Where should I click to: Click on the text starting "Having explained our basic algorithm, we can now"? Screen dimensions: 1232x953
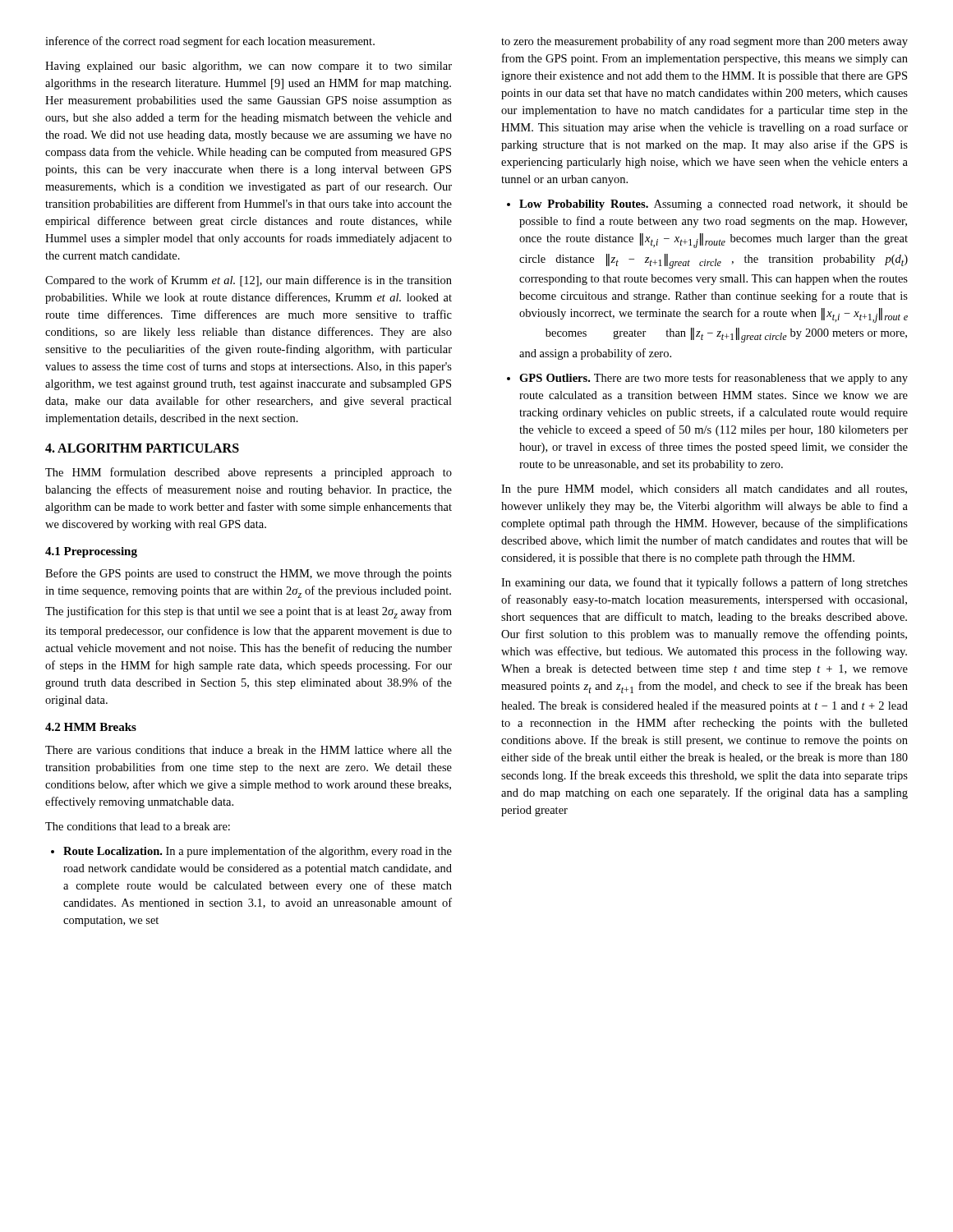[x=248, y=161]
